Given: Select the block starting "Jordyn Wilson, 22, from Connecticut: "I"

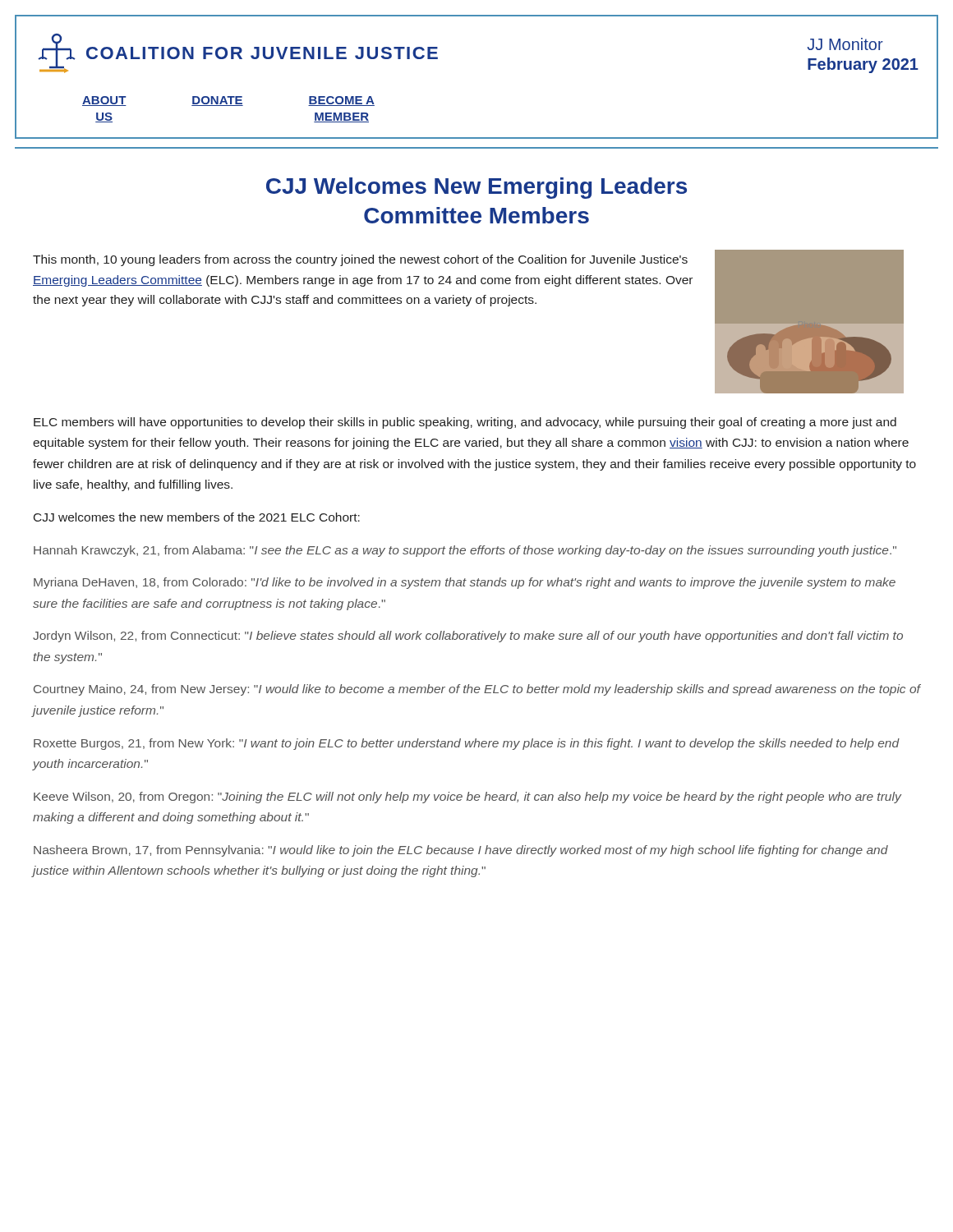Looking at the screenshot, I should click(468, 646).
